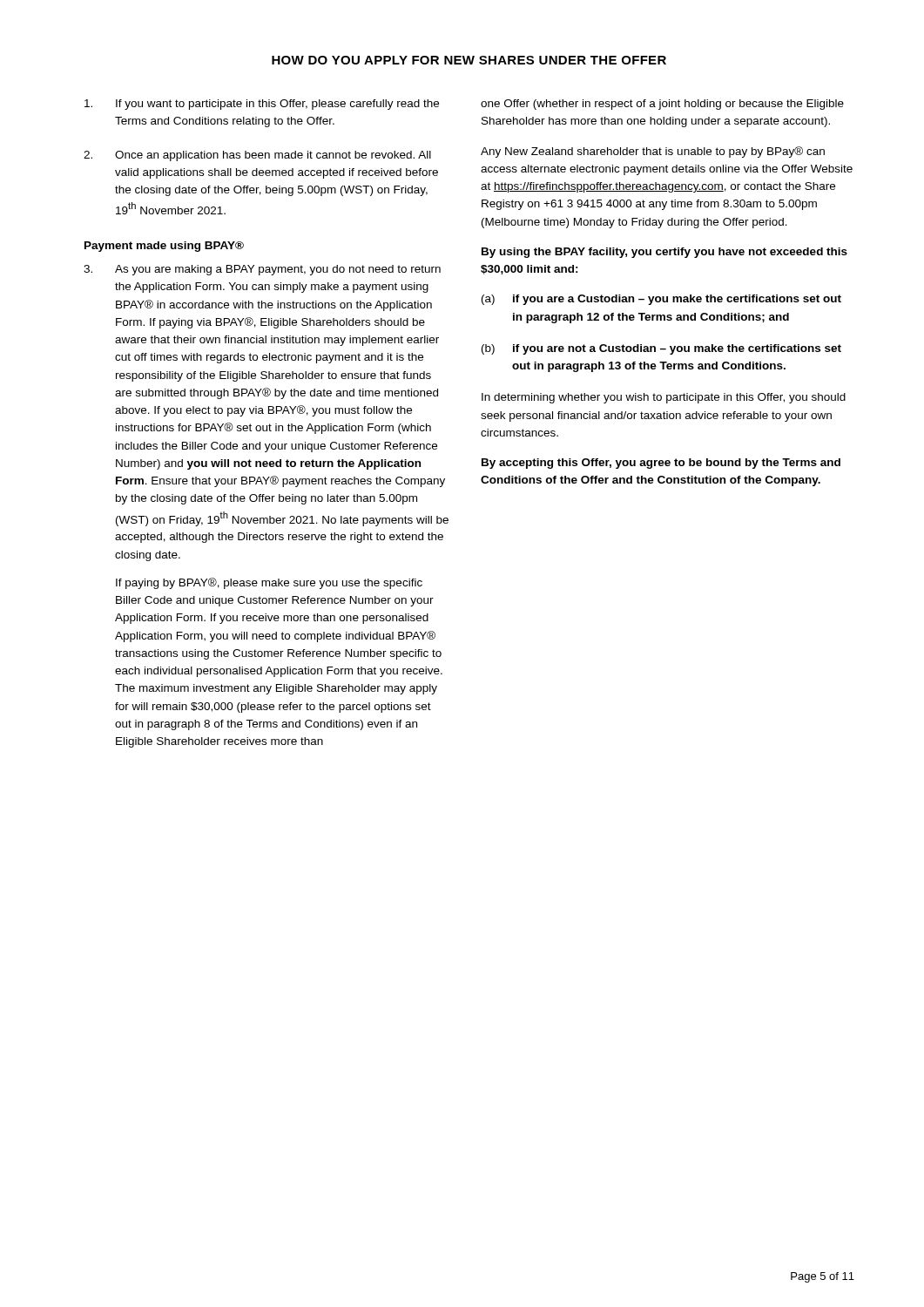The width and height of the screenshot is (924, 1307).
Task: Find the text block starting "By accepting this Offer, you agree to"
Action: click(668, 472)
